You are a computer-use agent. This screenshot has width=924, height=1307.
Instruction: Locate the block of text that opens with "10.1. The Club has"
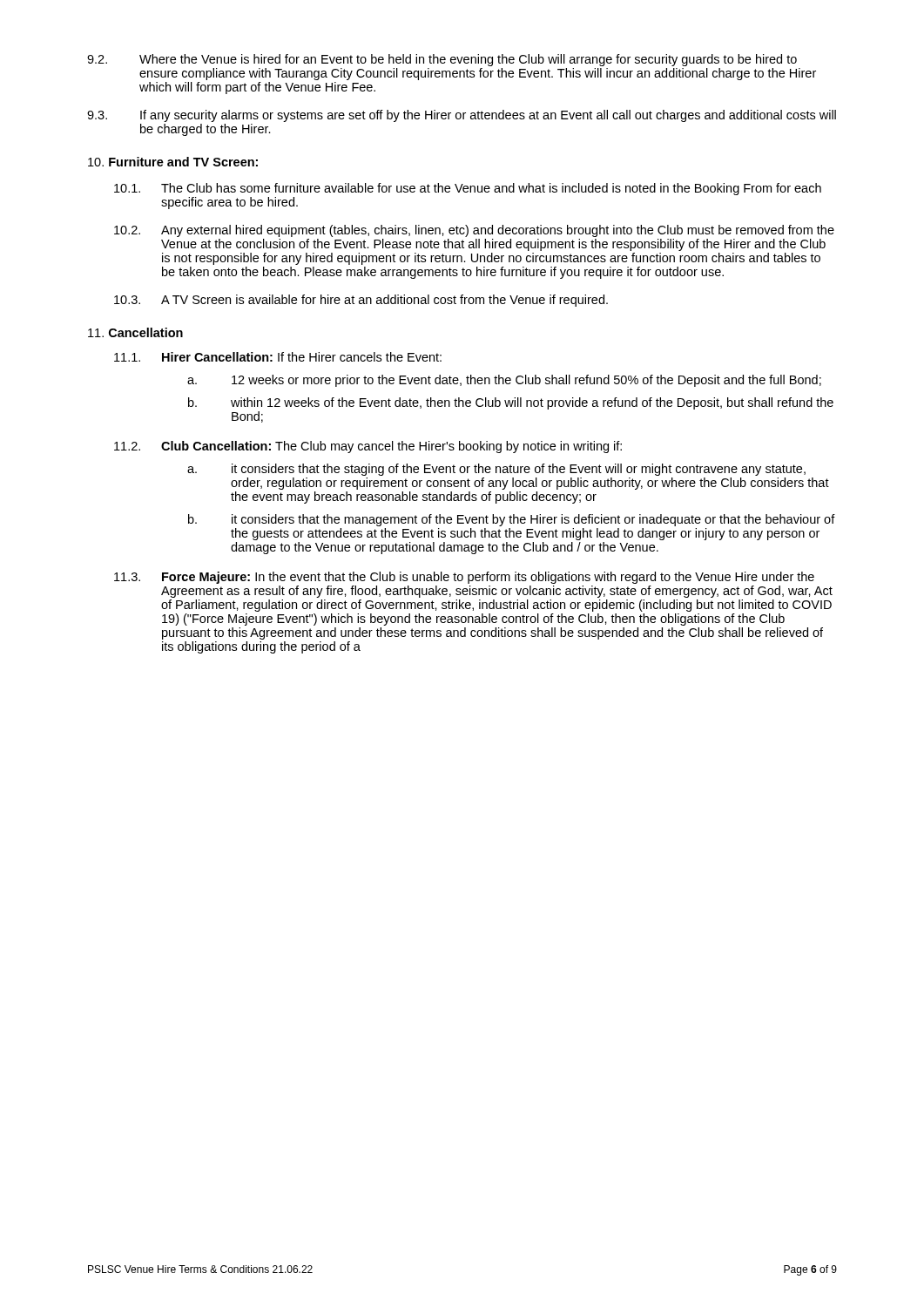point(475,195)
